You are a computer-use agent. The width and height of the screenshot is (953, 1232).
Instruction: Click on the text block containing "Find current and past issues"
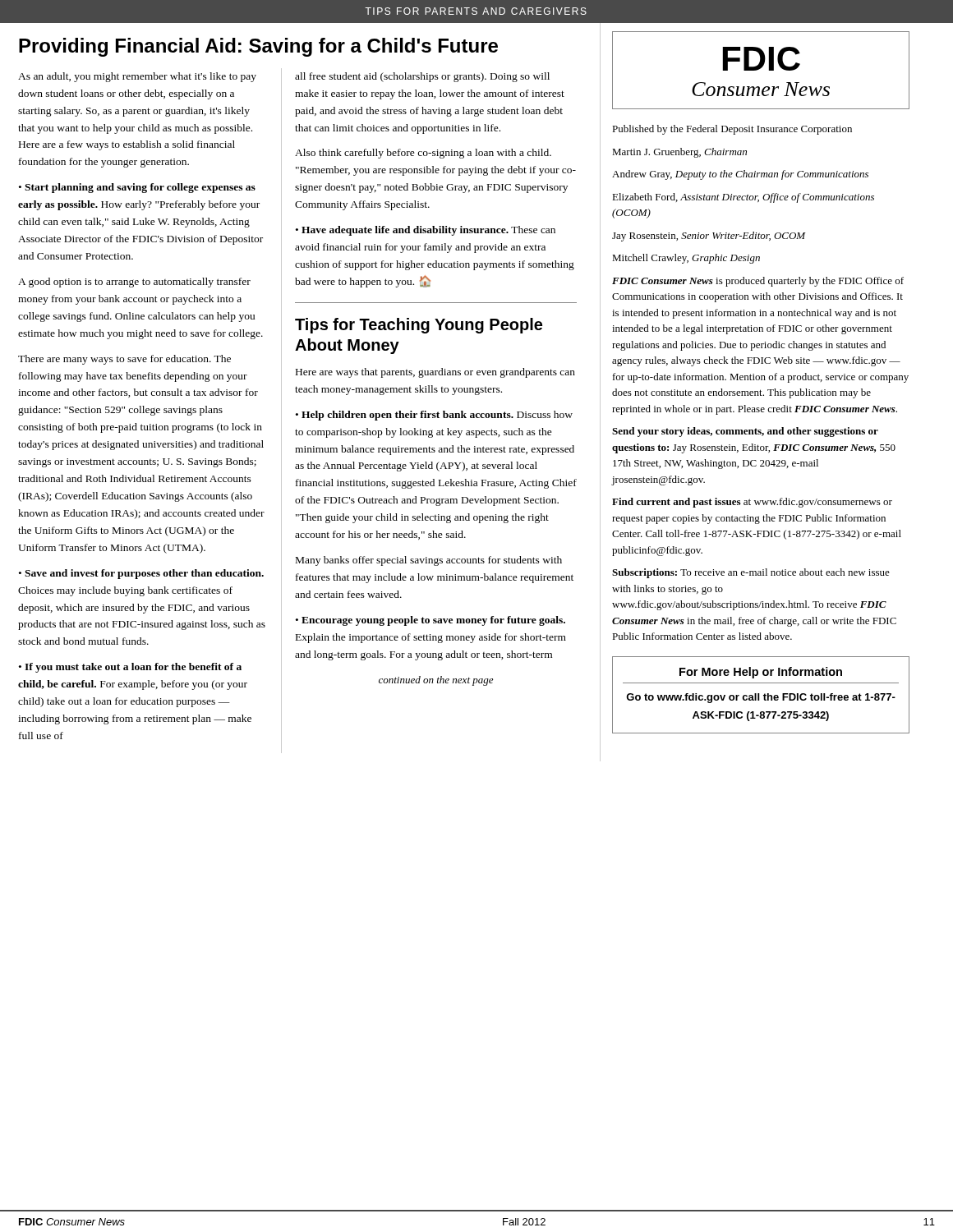click(x=757, y=526)
